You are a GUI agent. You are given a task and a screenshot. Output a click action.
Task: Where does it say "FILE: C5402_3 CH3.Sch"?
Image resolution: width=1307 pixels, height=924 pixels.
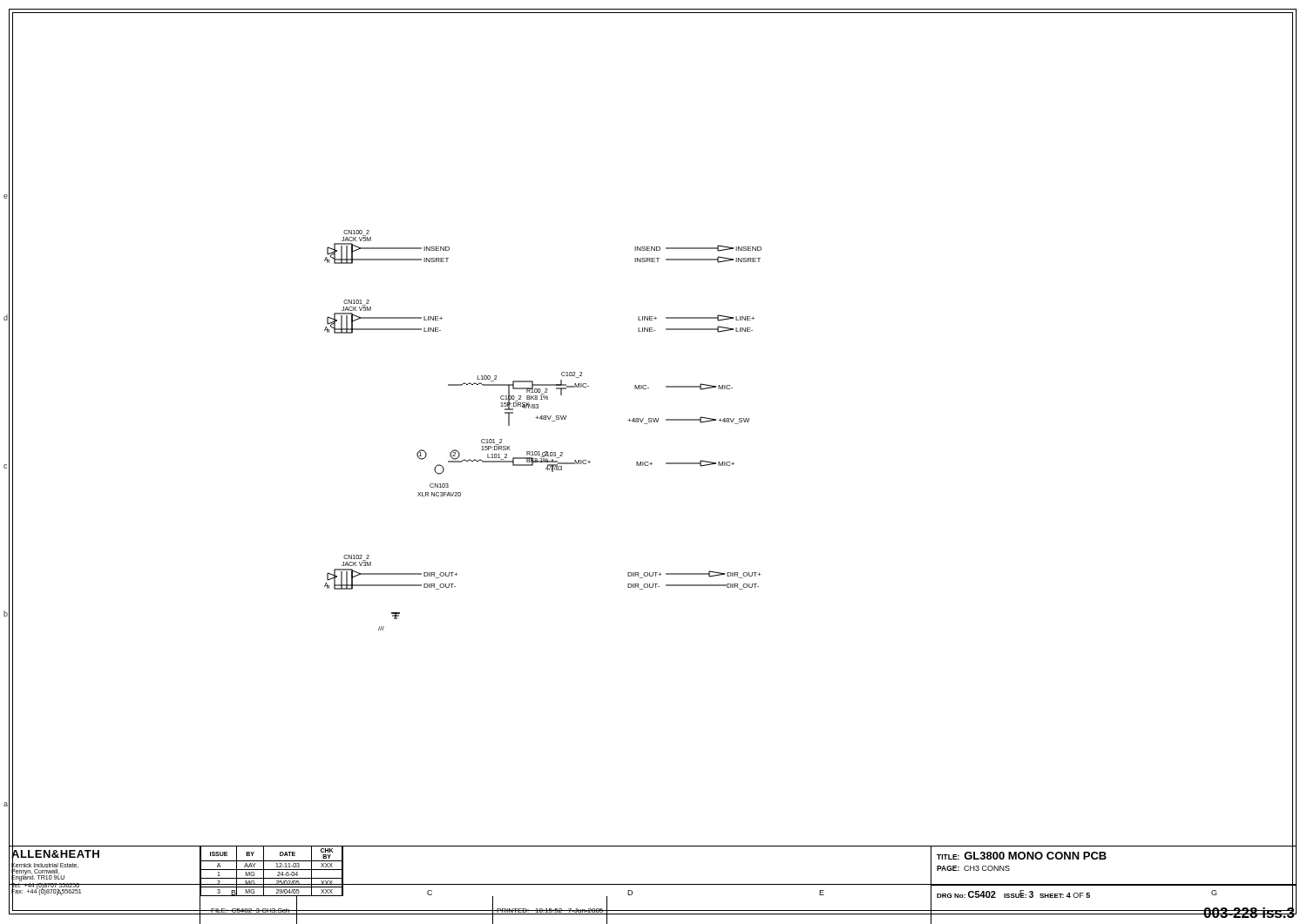tap(250, 910)
